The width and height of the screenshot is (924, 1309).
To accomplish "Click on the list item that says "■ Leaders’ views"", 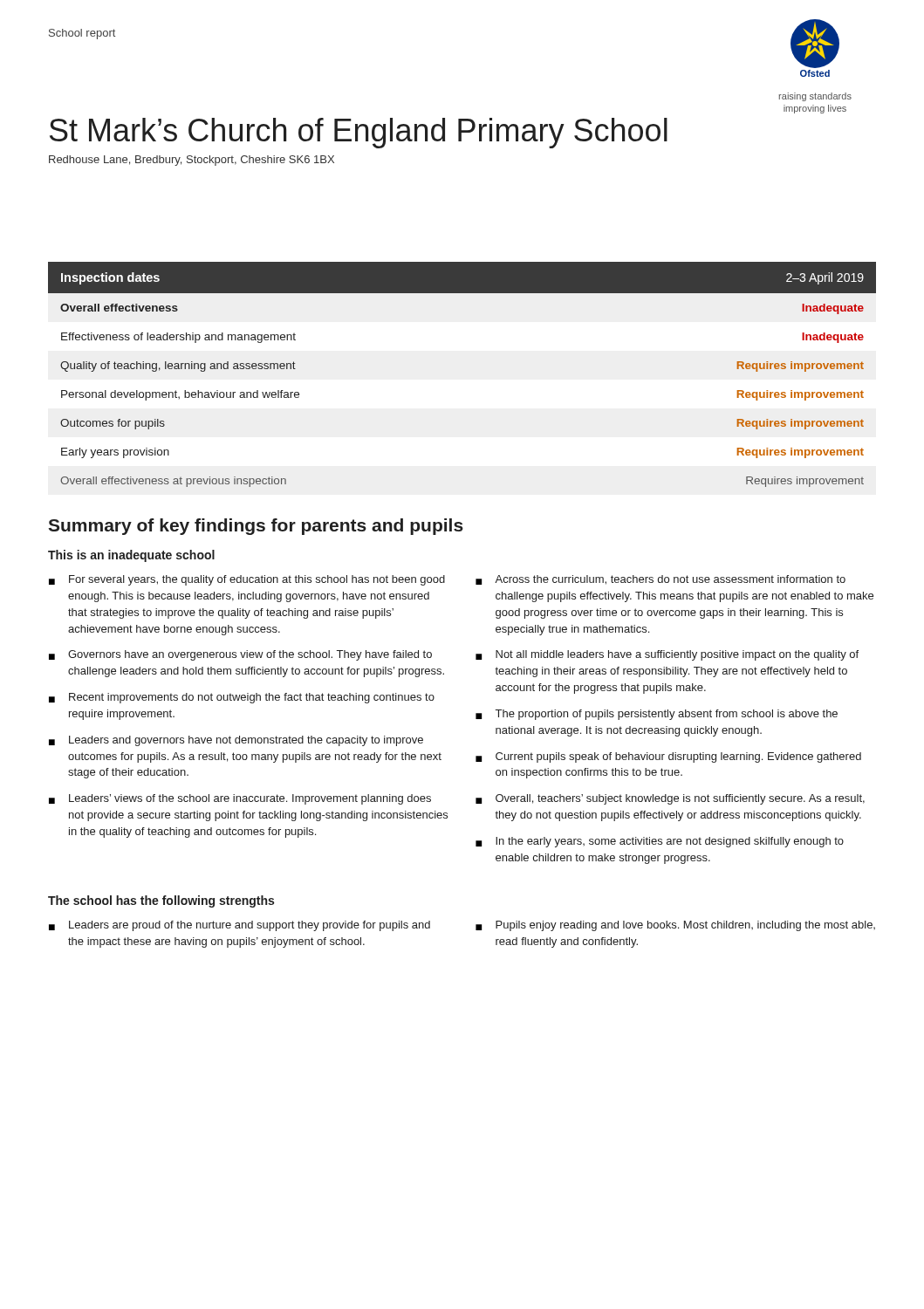I will point(248,816).
